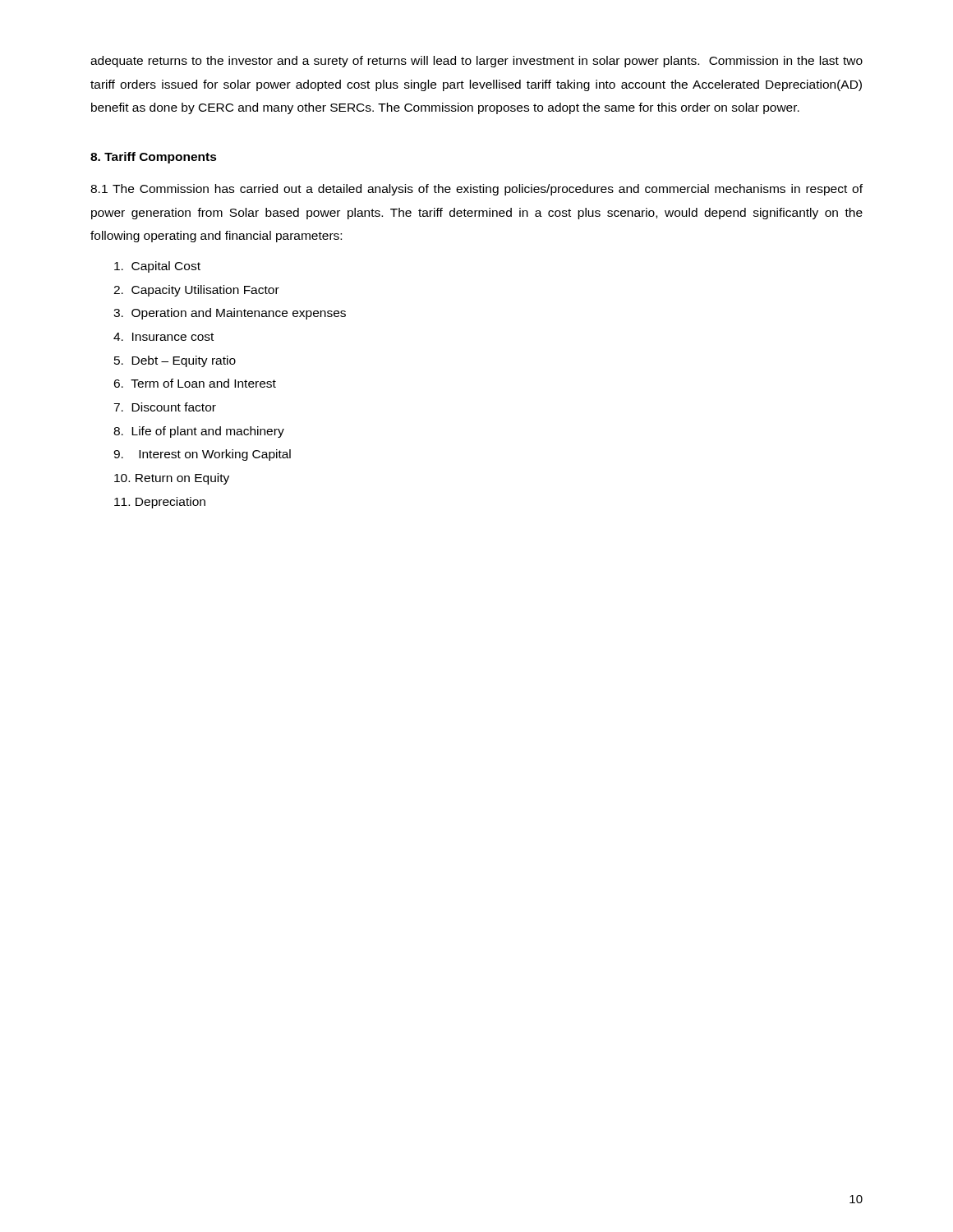Click where it says "8. Life of plant and machinery"
The image size is (953, 1232).
[x=199, y=431]
